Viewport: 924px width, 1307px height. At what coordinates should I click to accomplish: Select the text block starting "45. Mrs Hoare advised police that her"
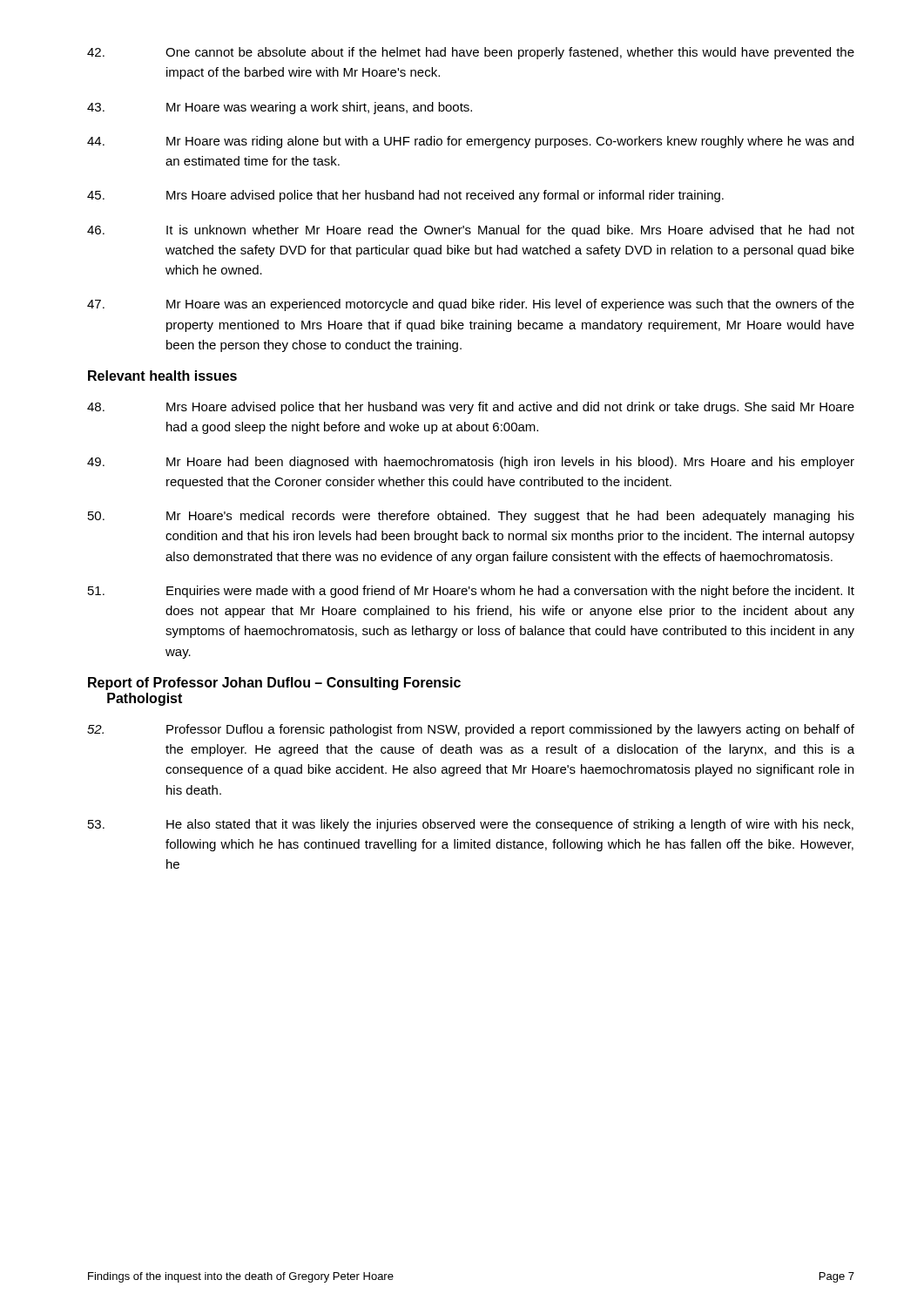pyautogui.click(x=471, y=195)
